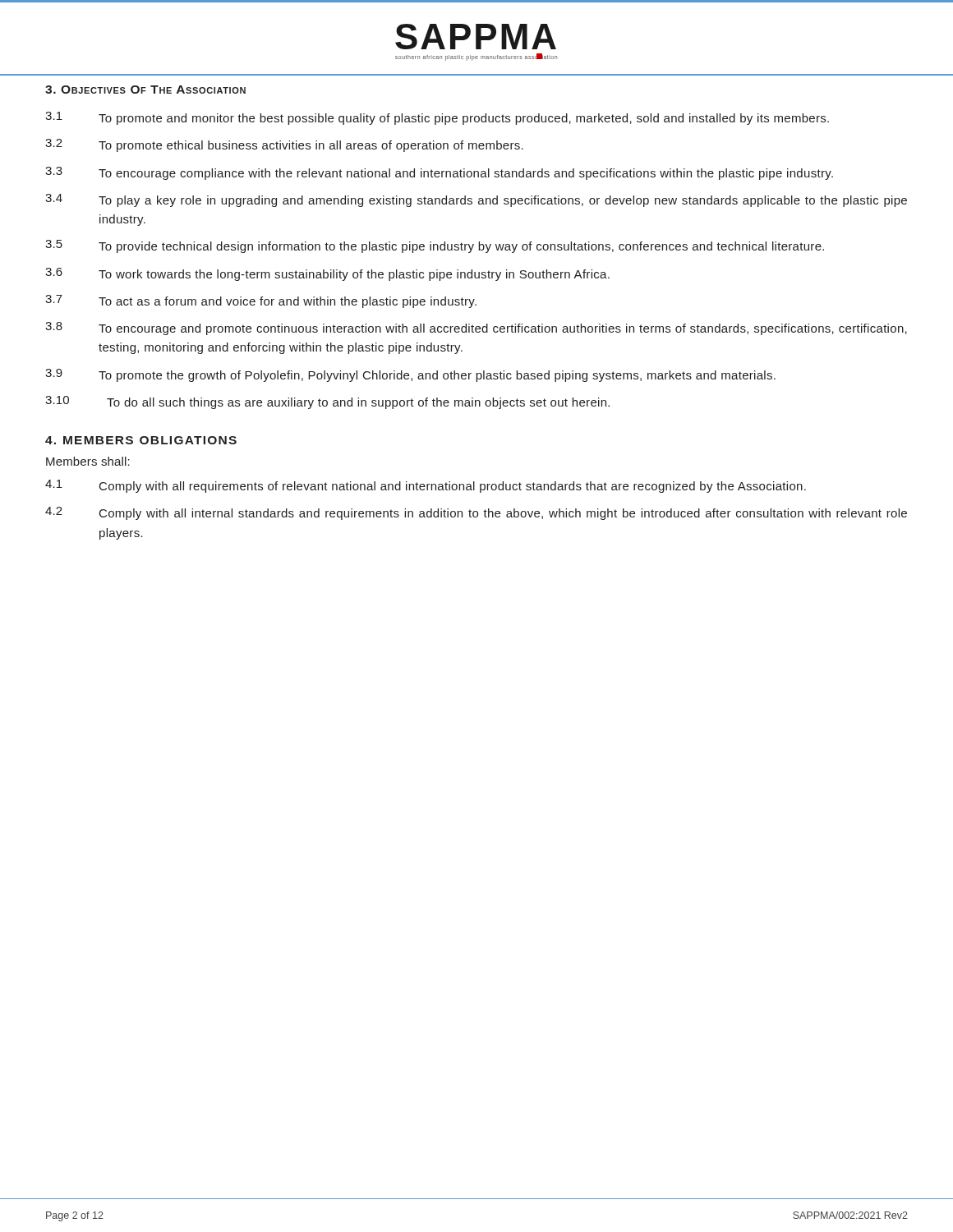Point to the block starting "3.8 To encourage and promote continuous"

(x=476, y=338)
